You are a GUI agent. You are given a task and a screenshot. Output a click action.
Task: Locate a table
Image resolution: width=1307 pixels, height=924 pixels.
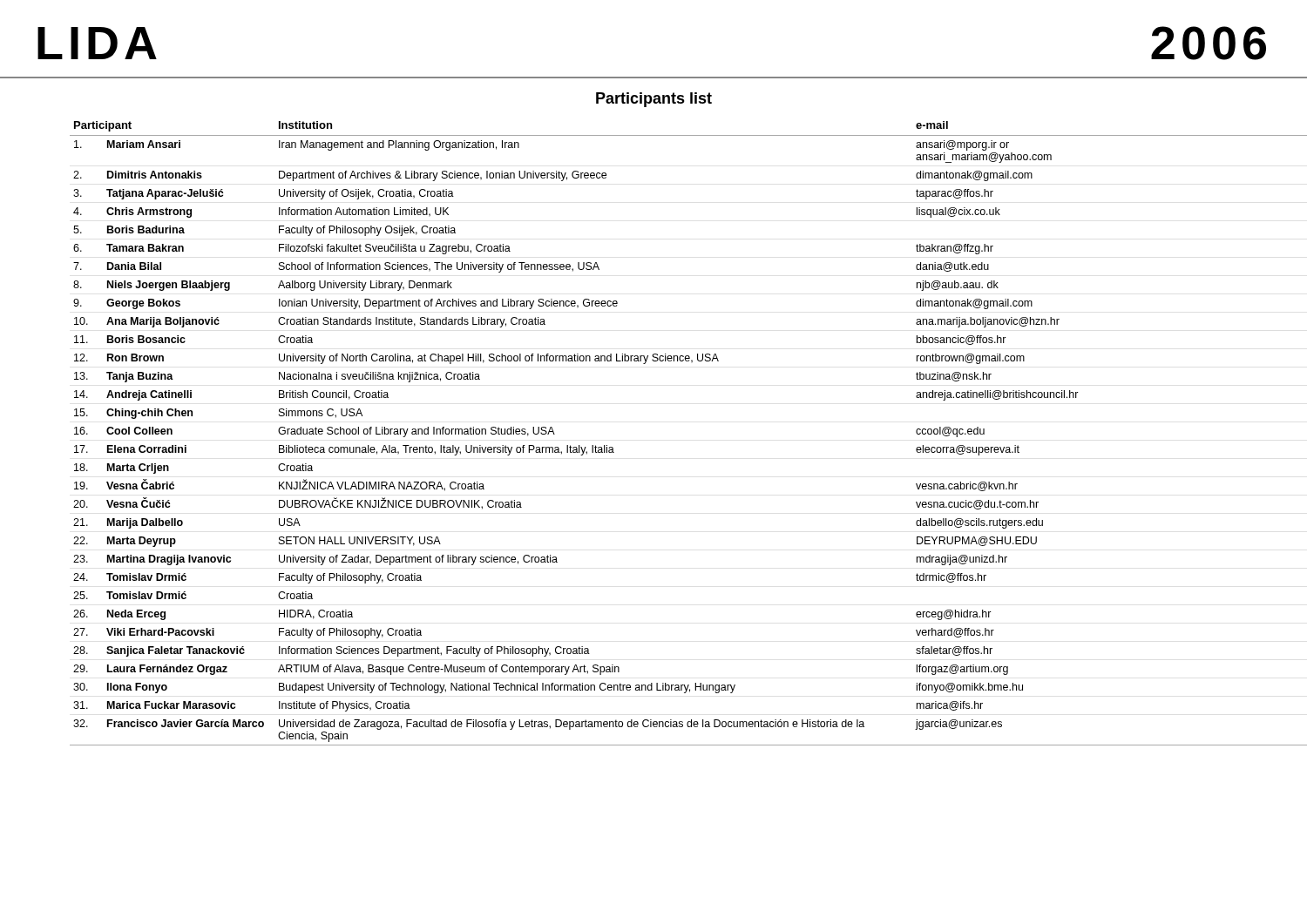654,430
